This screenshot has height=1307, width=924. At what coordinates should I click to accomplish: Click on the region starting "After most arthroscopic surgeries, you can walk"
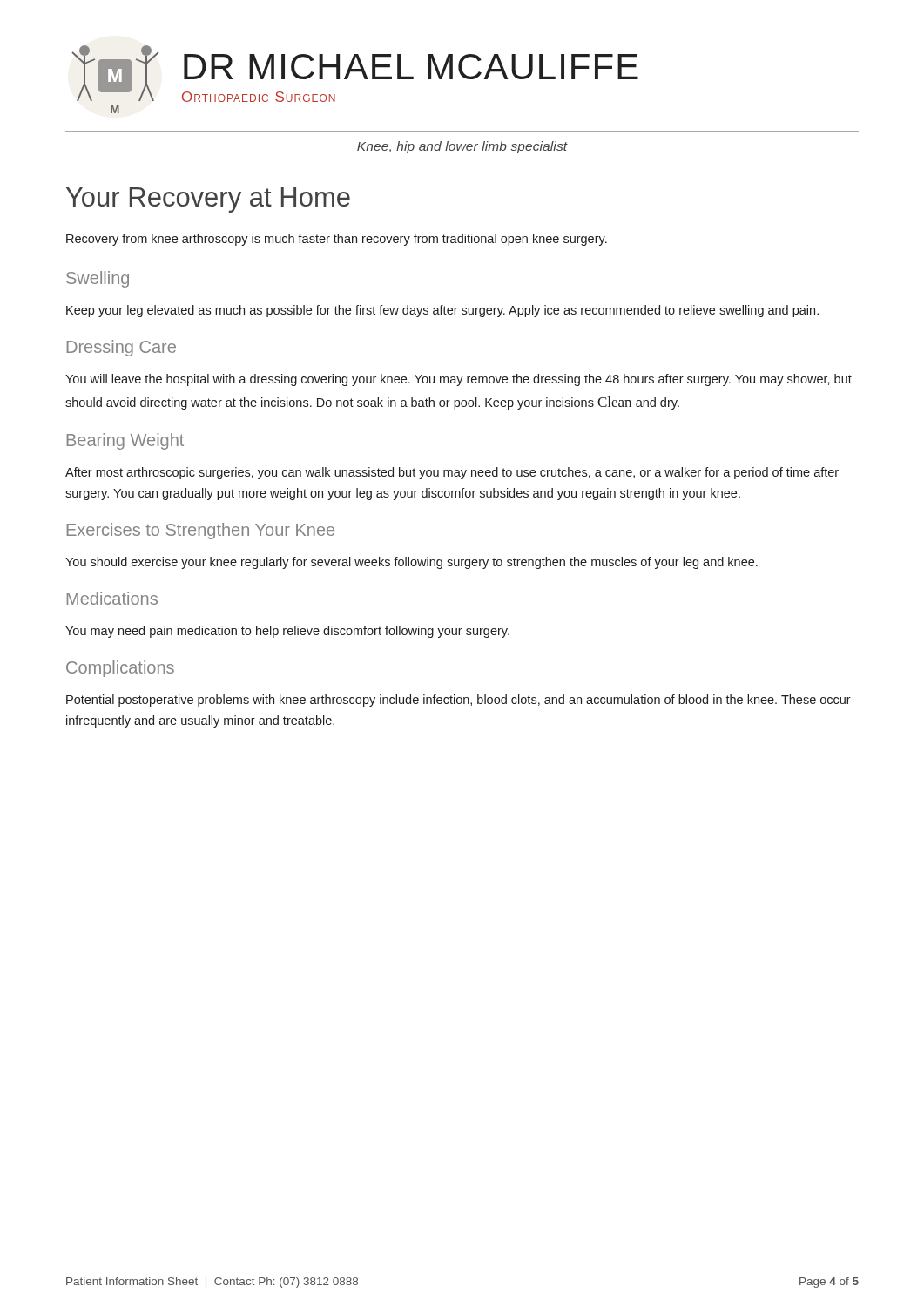click(452, 483)
